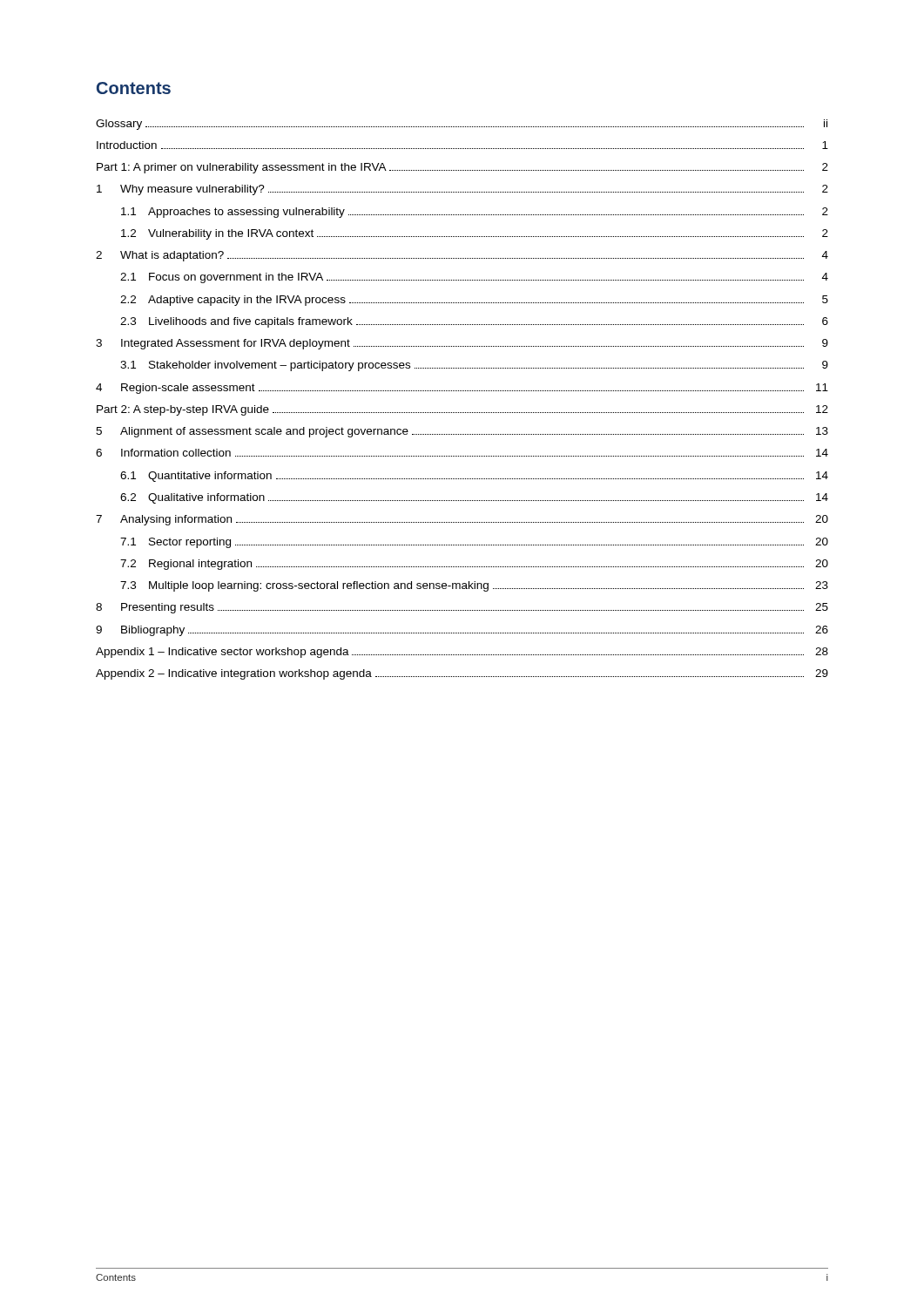The image size is (924, 1307).
Task: Find "1 Why measure vulnerability? 2" on this page
Action: pos(462,189)
